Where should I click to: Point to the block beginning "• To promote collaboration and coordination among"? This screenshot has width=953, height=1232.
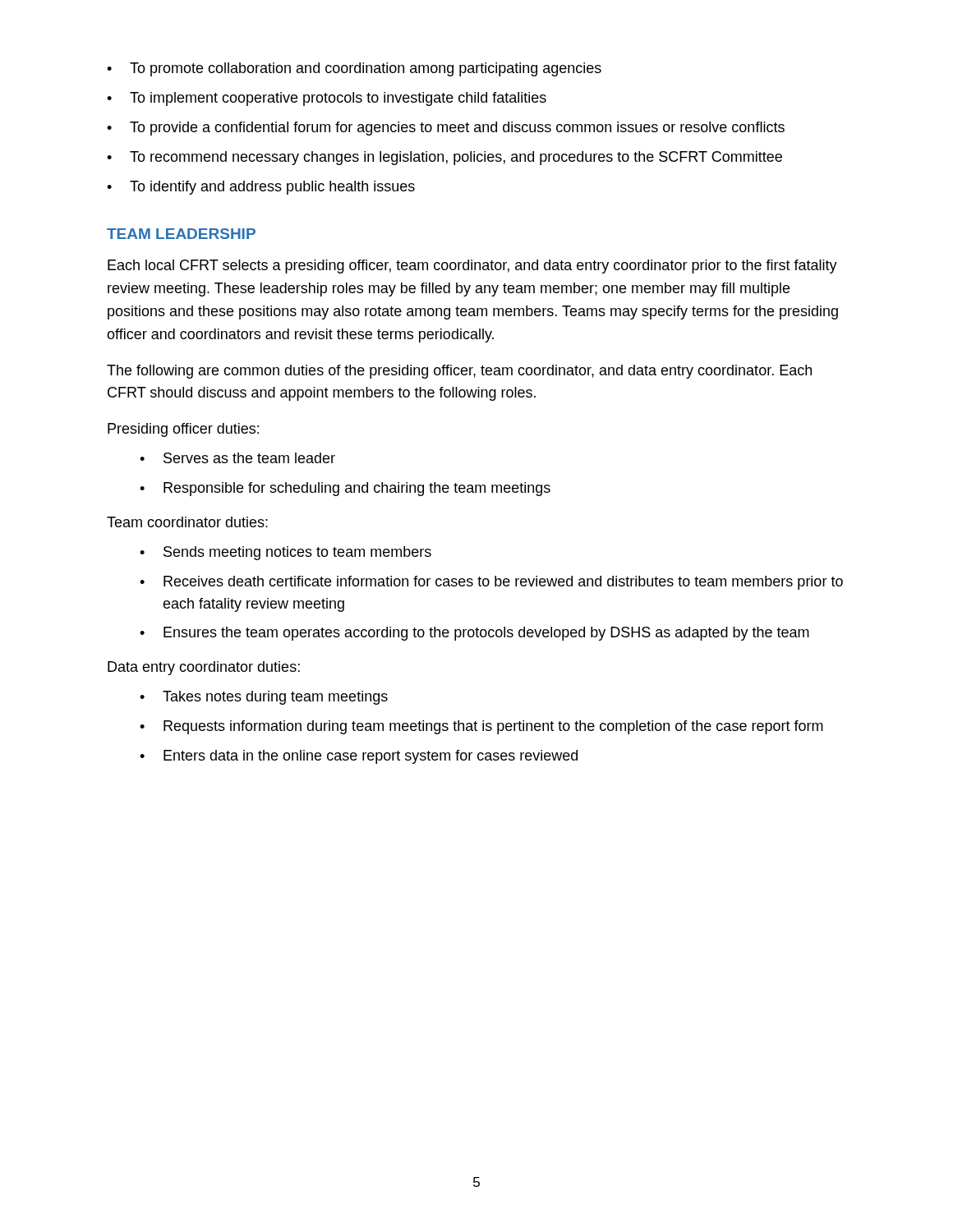click(476, 69)
